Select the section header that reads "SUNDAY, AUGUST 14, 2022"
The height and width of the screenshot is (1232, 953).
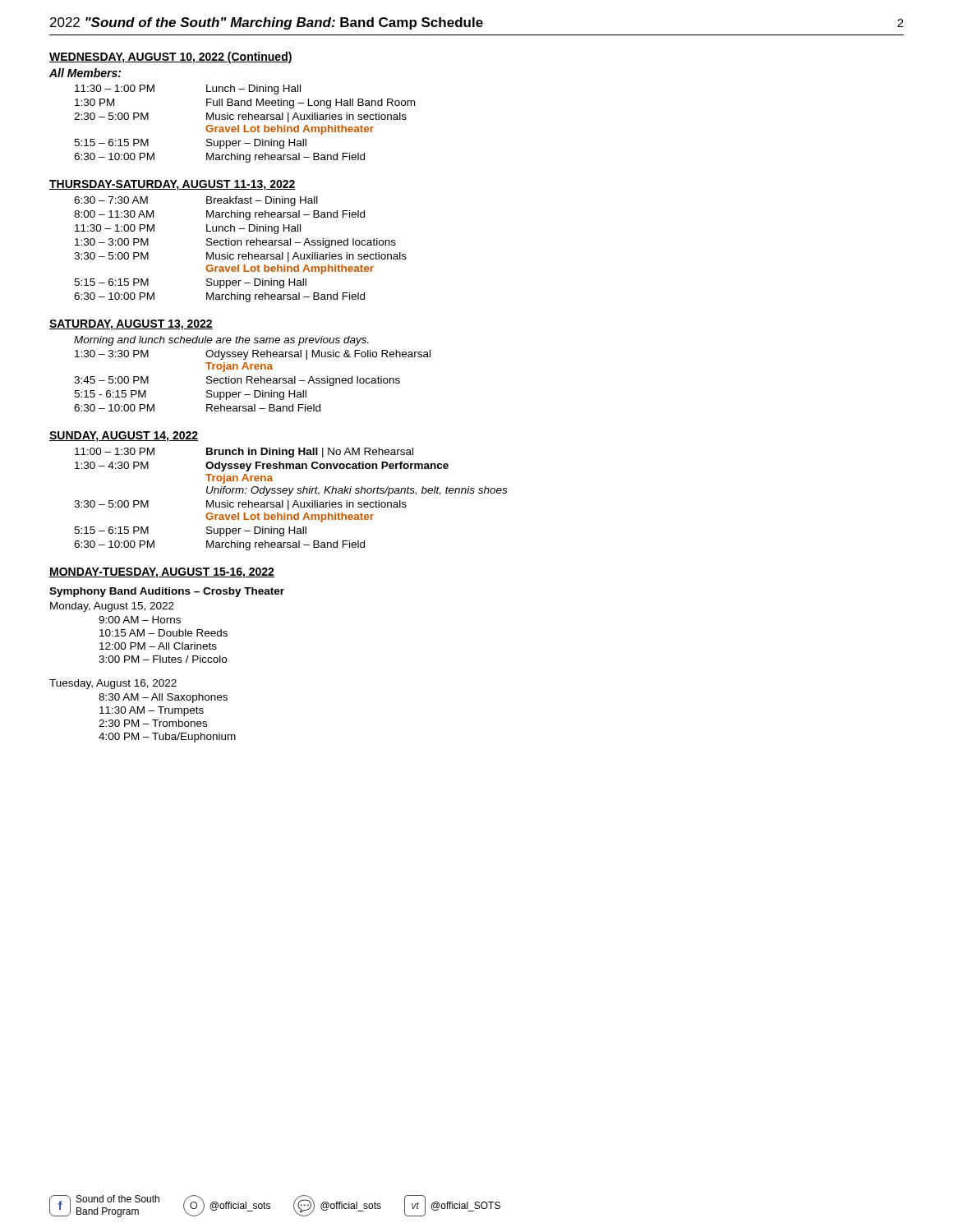pos(124,435)
